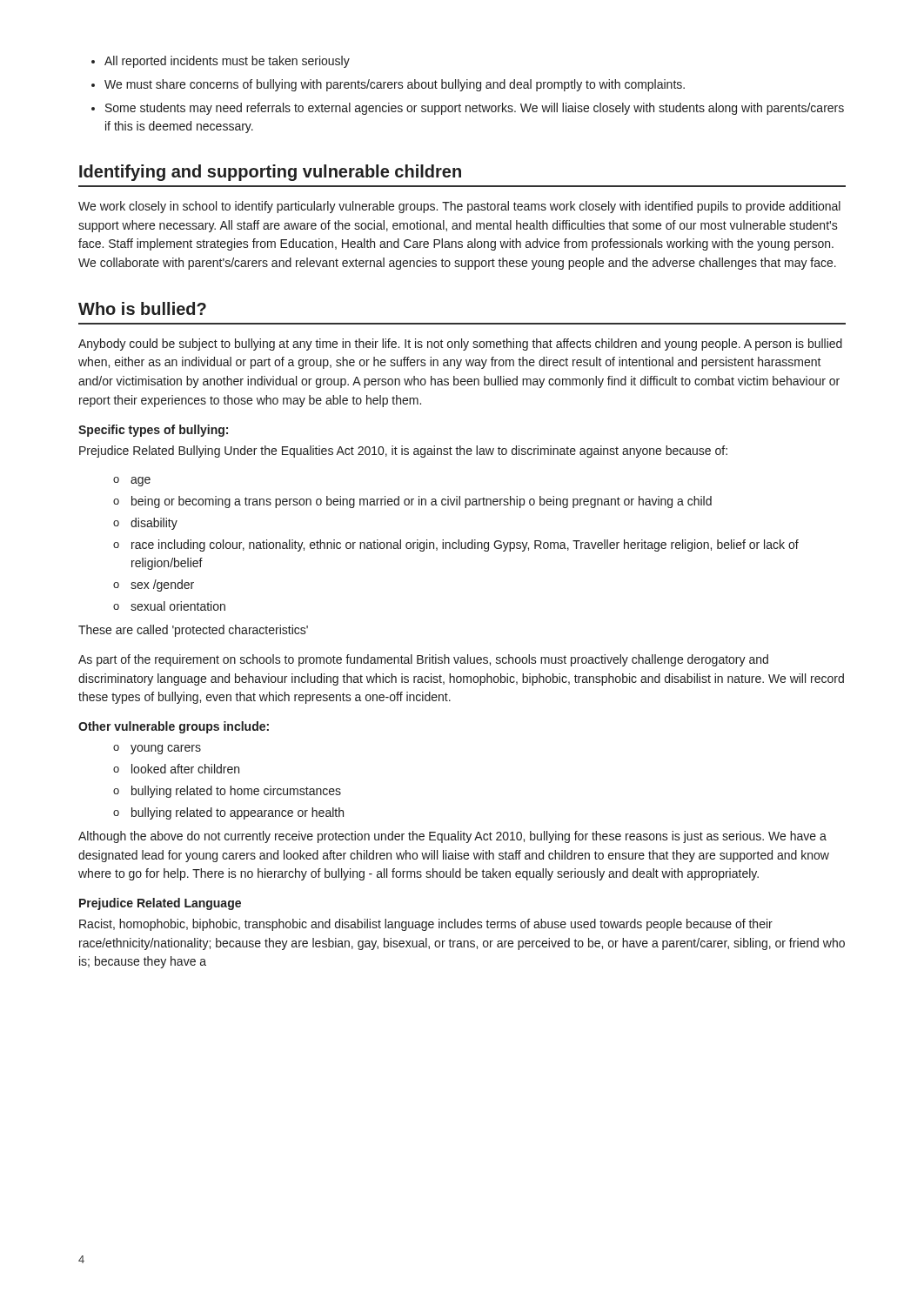Click on the text block that reads "Racist, homophobic, biphobic, transphobic and disabilist language"

(x=462, y=943)
